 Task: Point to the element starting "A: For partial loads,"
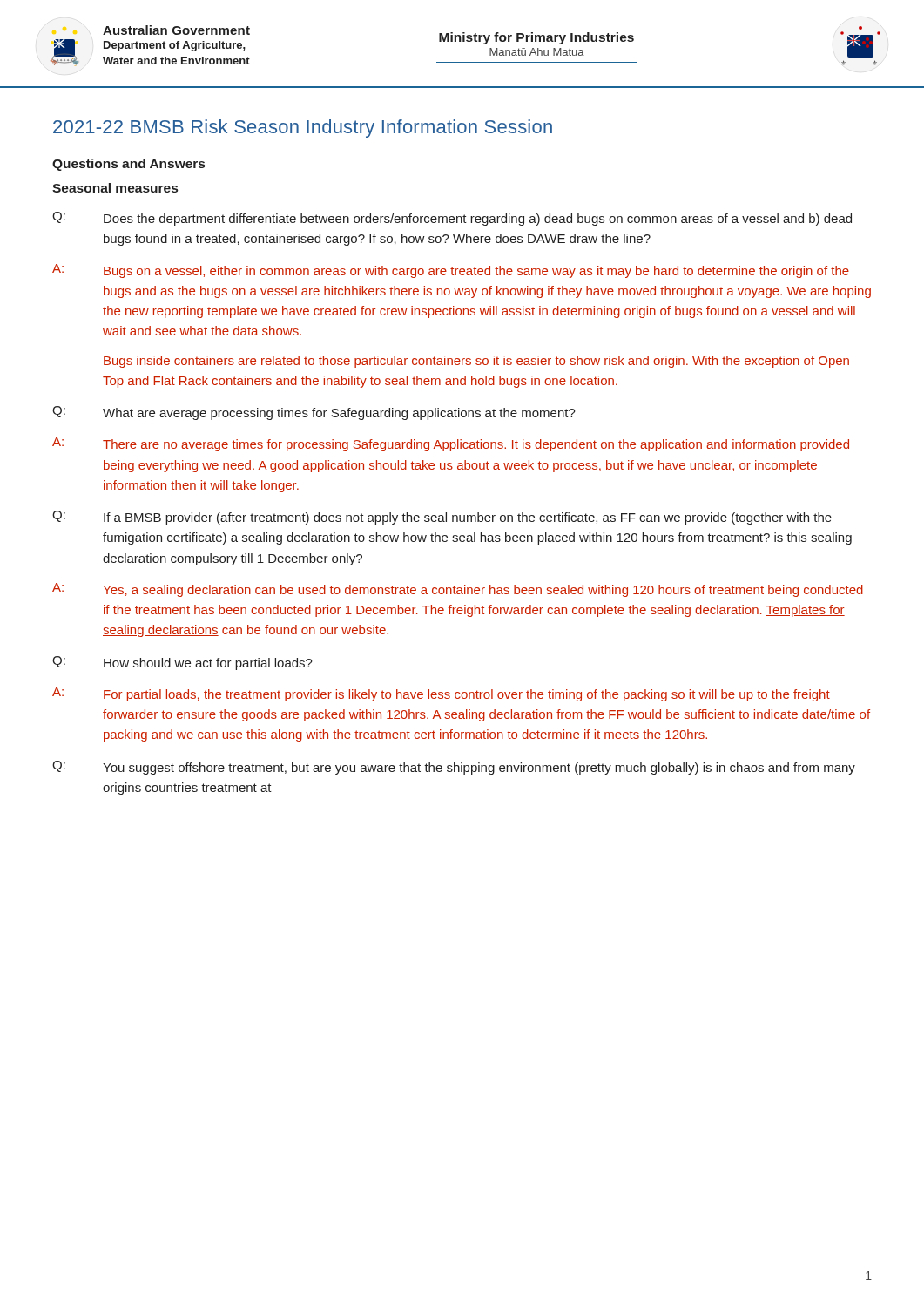click(x=462, y=714)
